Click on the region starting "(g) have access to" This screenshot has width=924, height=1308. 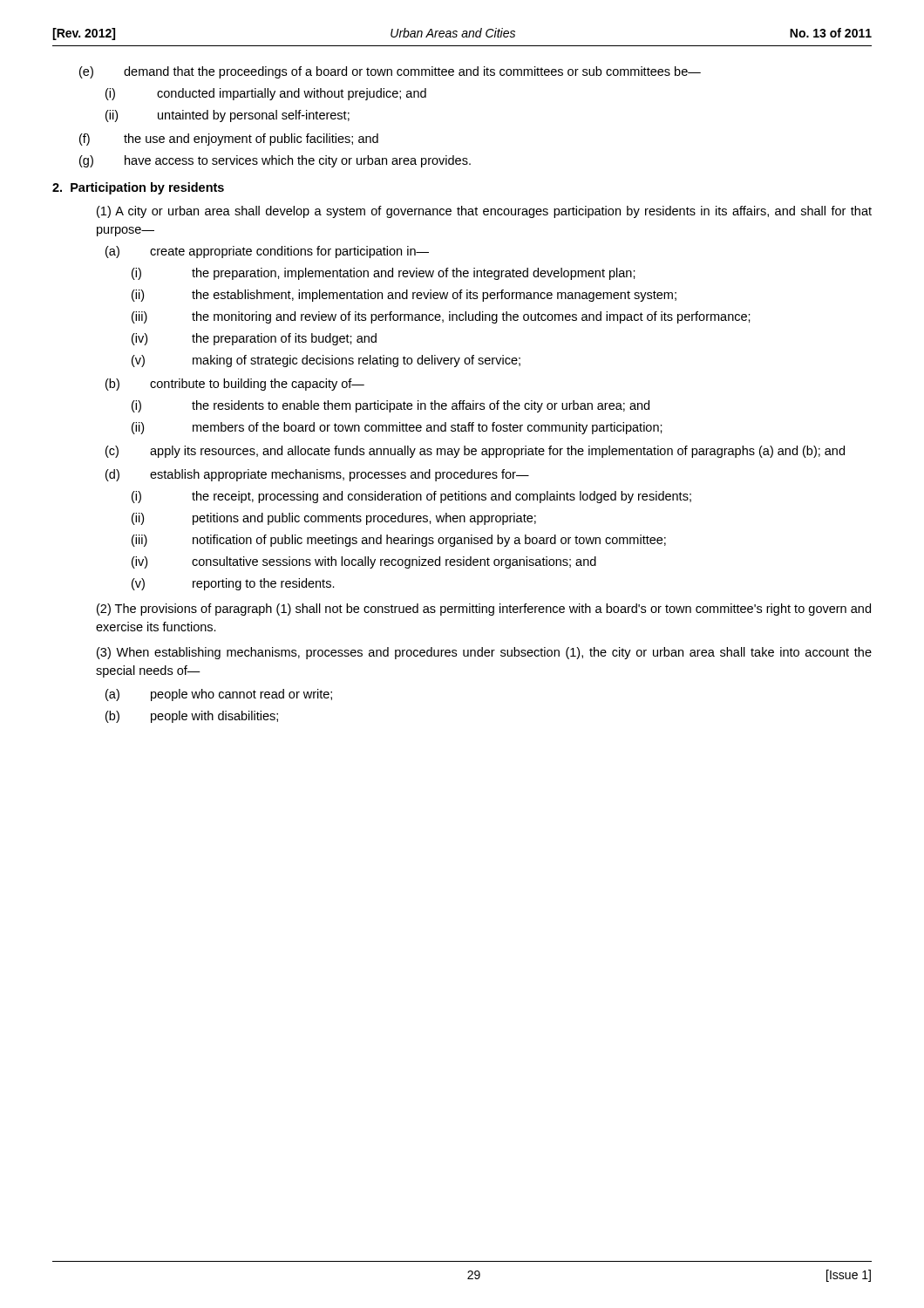(262, 161)
